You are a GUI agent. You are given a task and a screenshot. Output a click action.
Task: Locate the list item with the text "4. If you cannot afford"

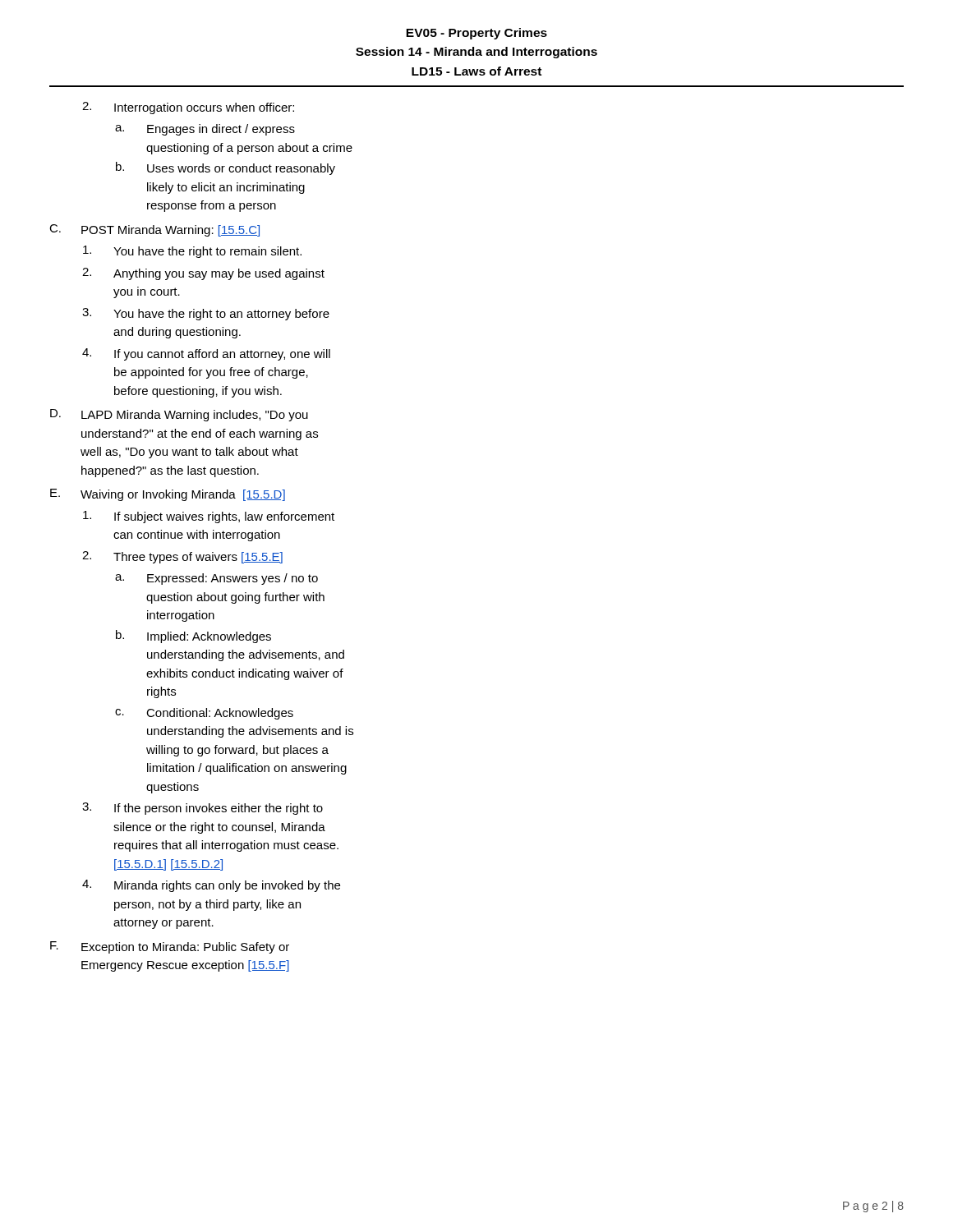pos(206,354)
